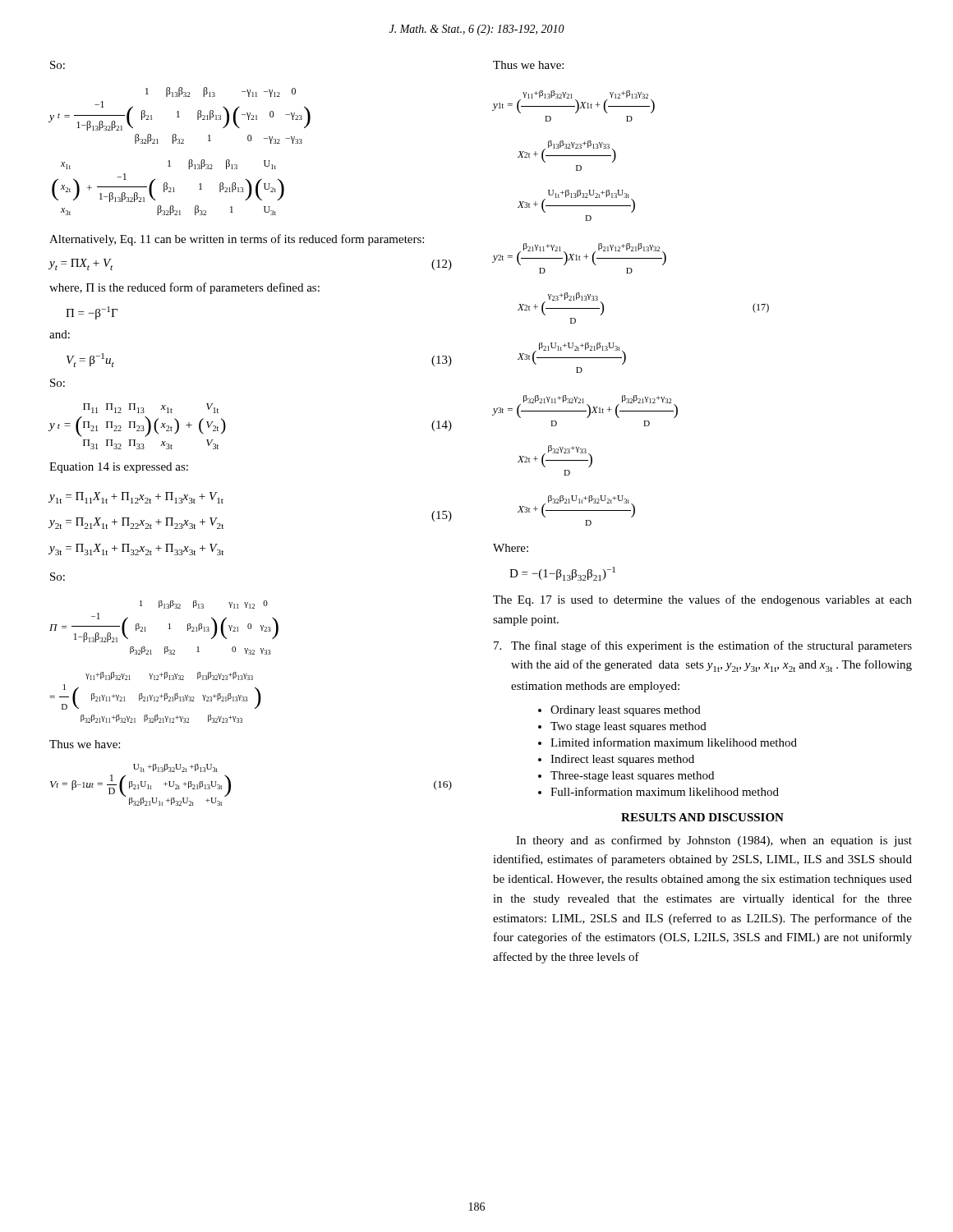Select the region starting "Three-stage least squares method"
The image size is (953, 1232).
632,775
